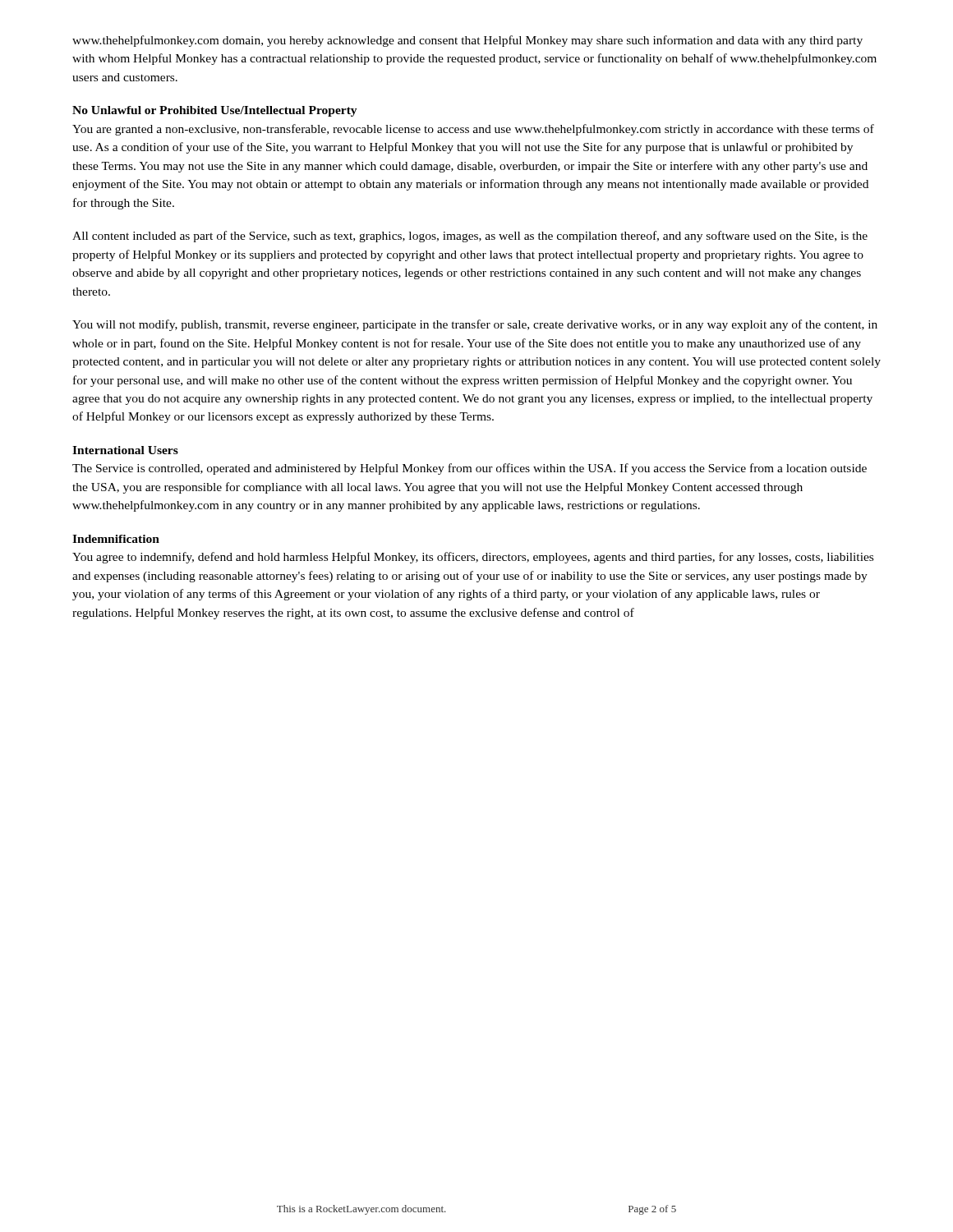Select the text block containing "You will not modify, publish, transmit, reverse engineer,"
Image resolution: width=953 pixels, height=1232 pixels.
tap(476, 370)
